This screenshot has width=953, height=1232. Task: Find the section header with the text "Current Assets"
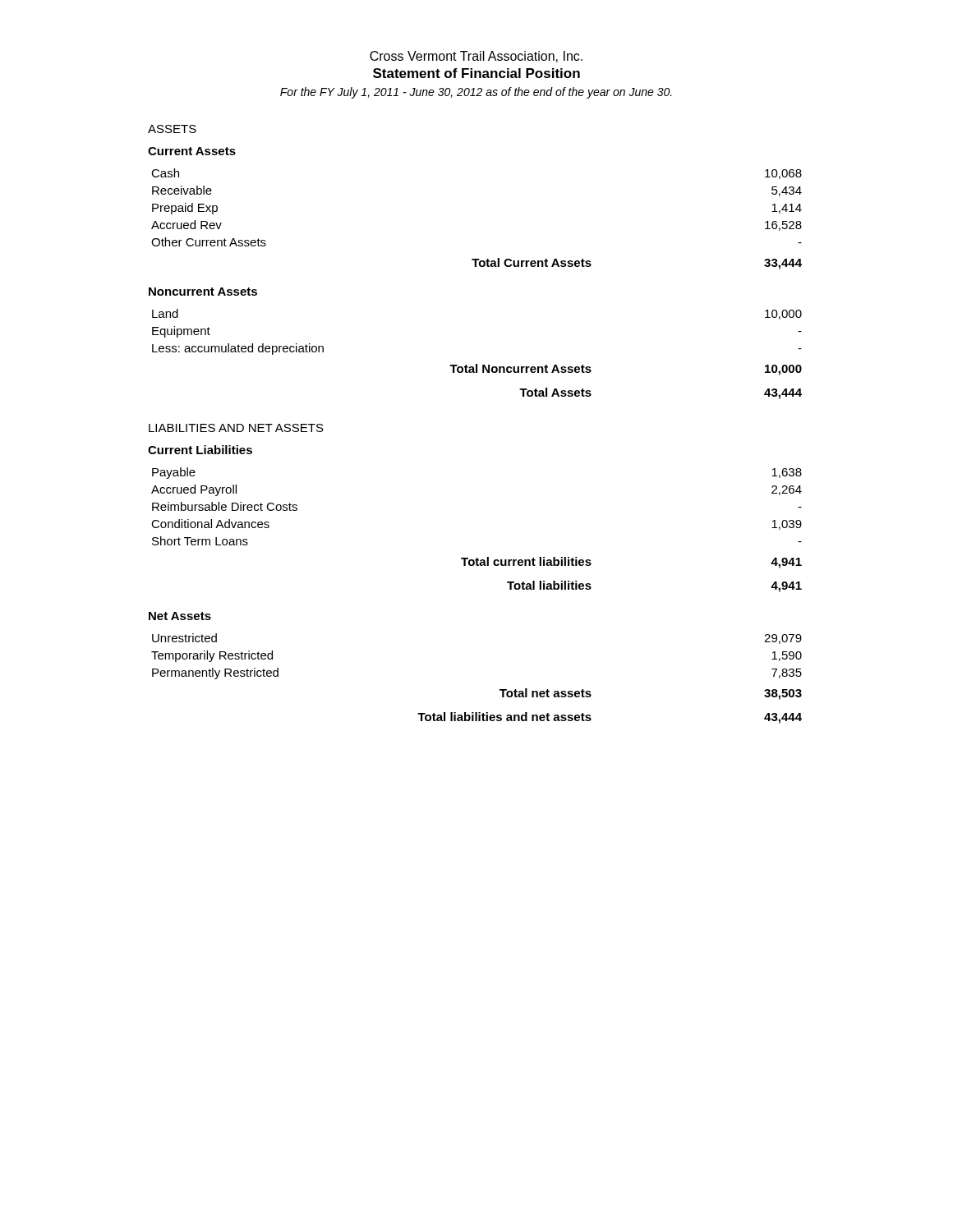pyautogui.click(x=192, y=151)
